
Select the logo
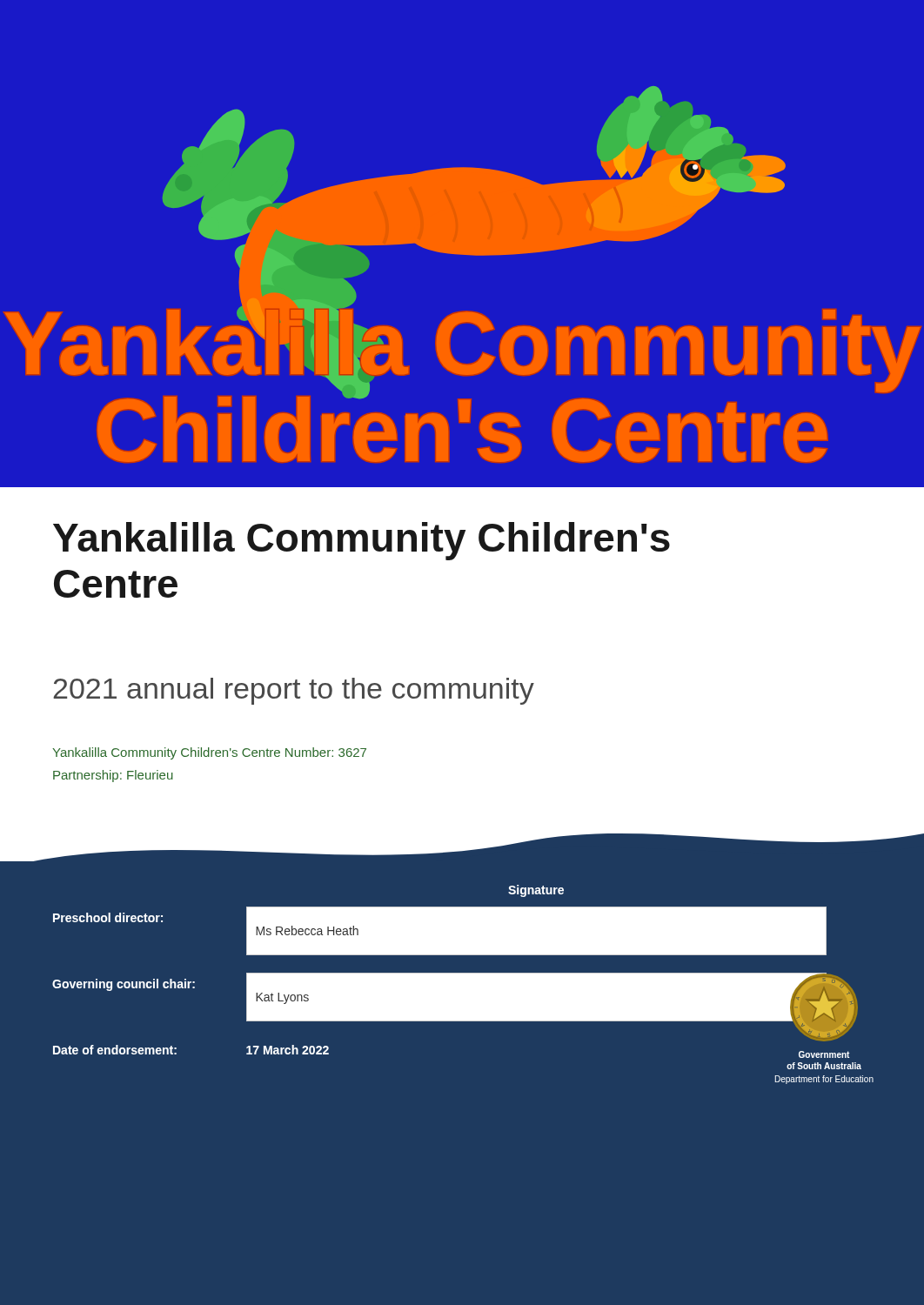(x=824, y=1028)
